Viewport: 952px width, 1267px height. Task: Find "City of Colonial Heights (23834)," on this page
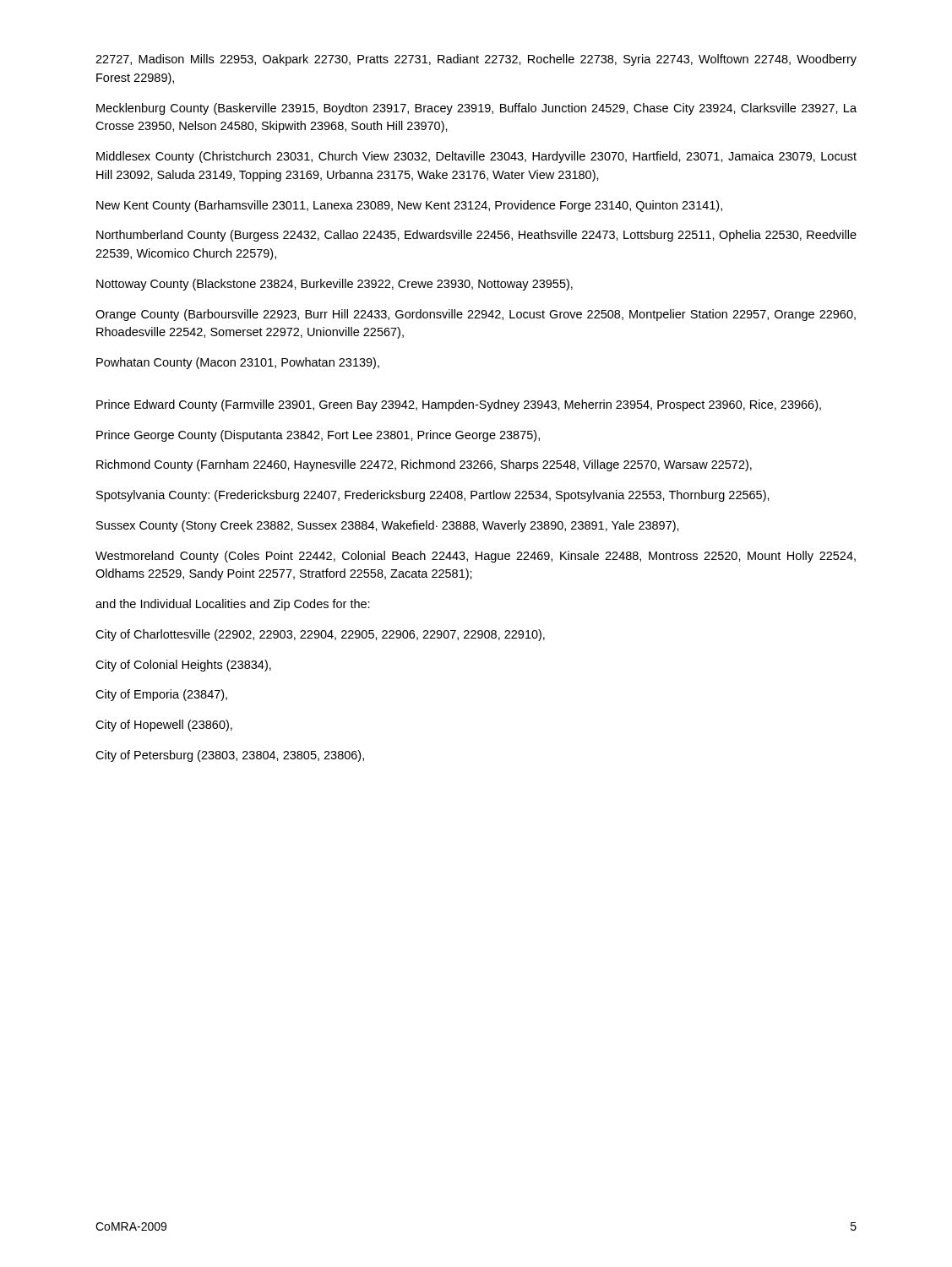click(x=184, y=664)
